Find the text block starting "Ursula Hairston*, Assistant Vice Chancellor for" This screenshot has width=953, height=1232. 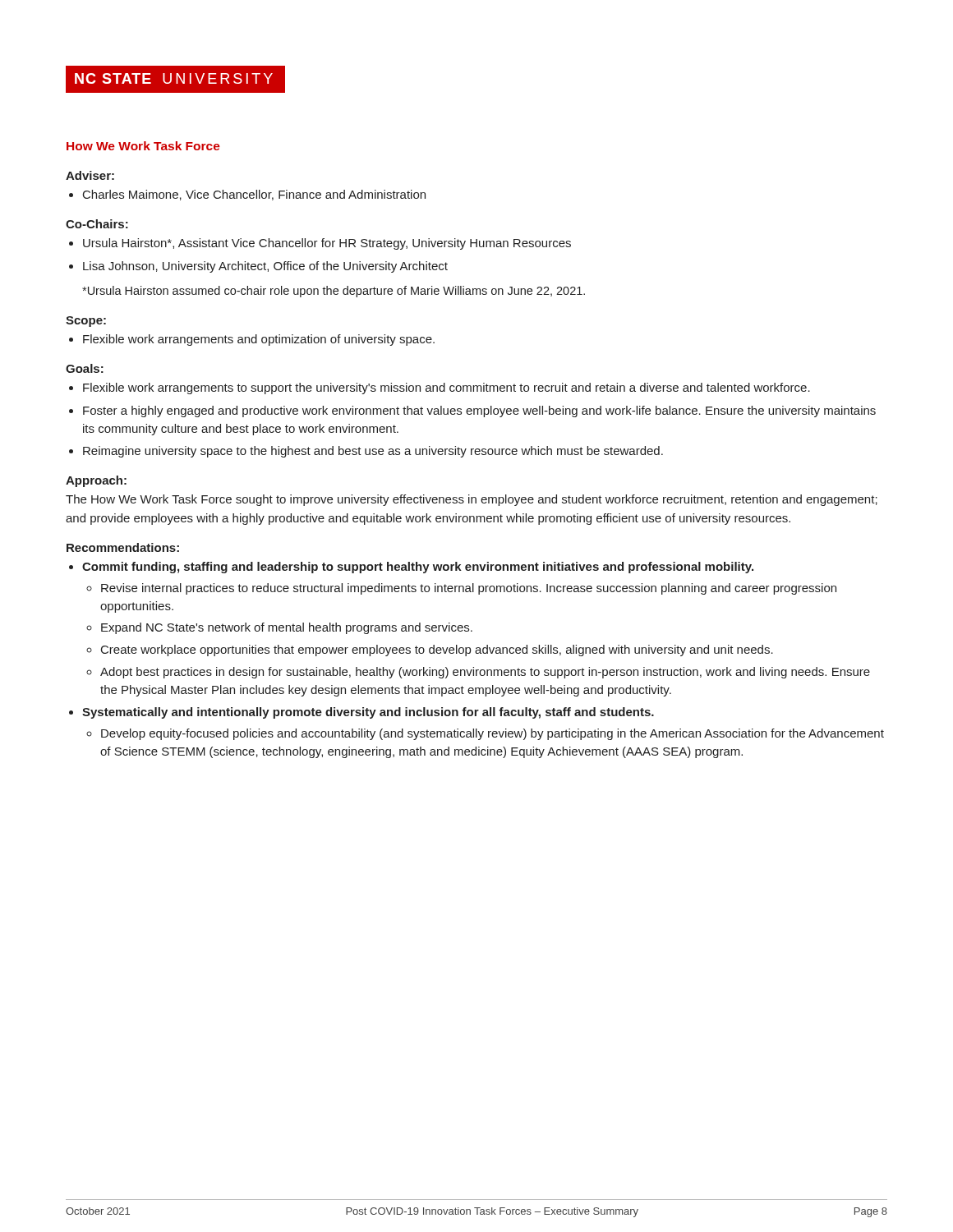pyautogui.click(x=327, y=243)
